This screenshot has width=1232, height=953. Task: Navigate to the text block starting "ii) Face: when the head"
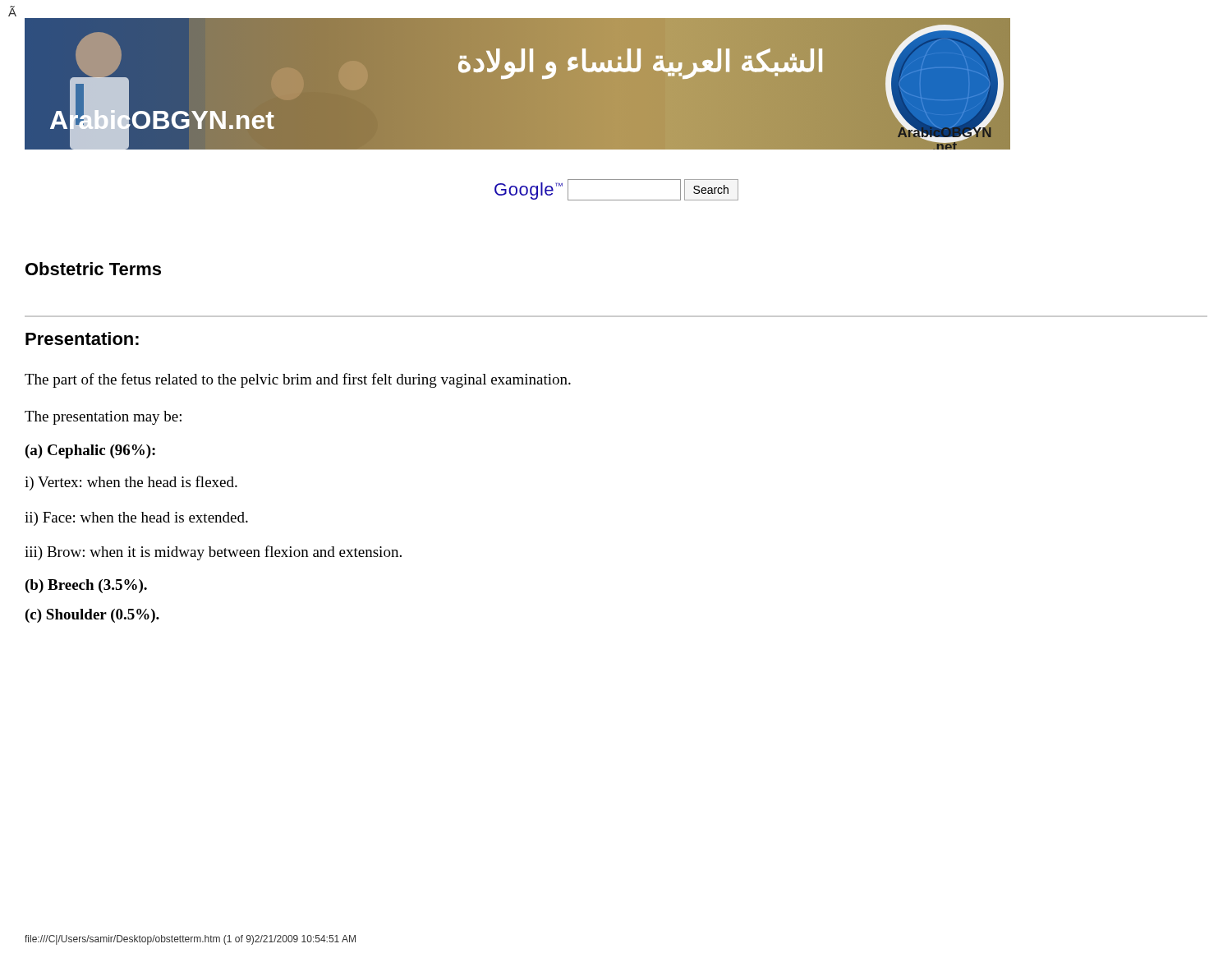[137, 517]
